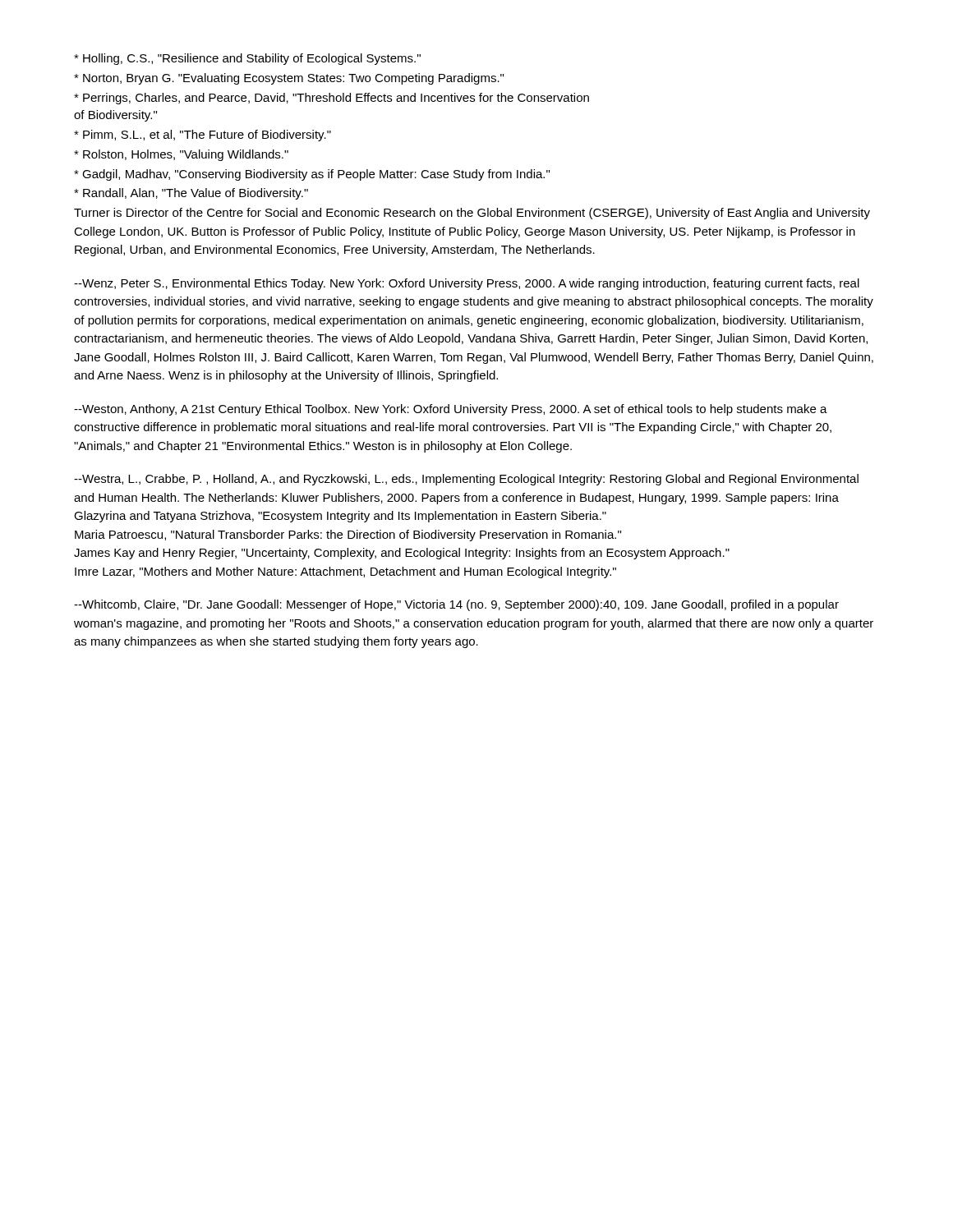This screenshot has height=1232, width=953.
Task: Select the passage starting "Perrings, Charles, and Pearce, David, "Threshold Effects and"
Action: click(x=332, y=106)
